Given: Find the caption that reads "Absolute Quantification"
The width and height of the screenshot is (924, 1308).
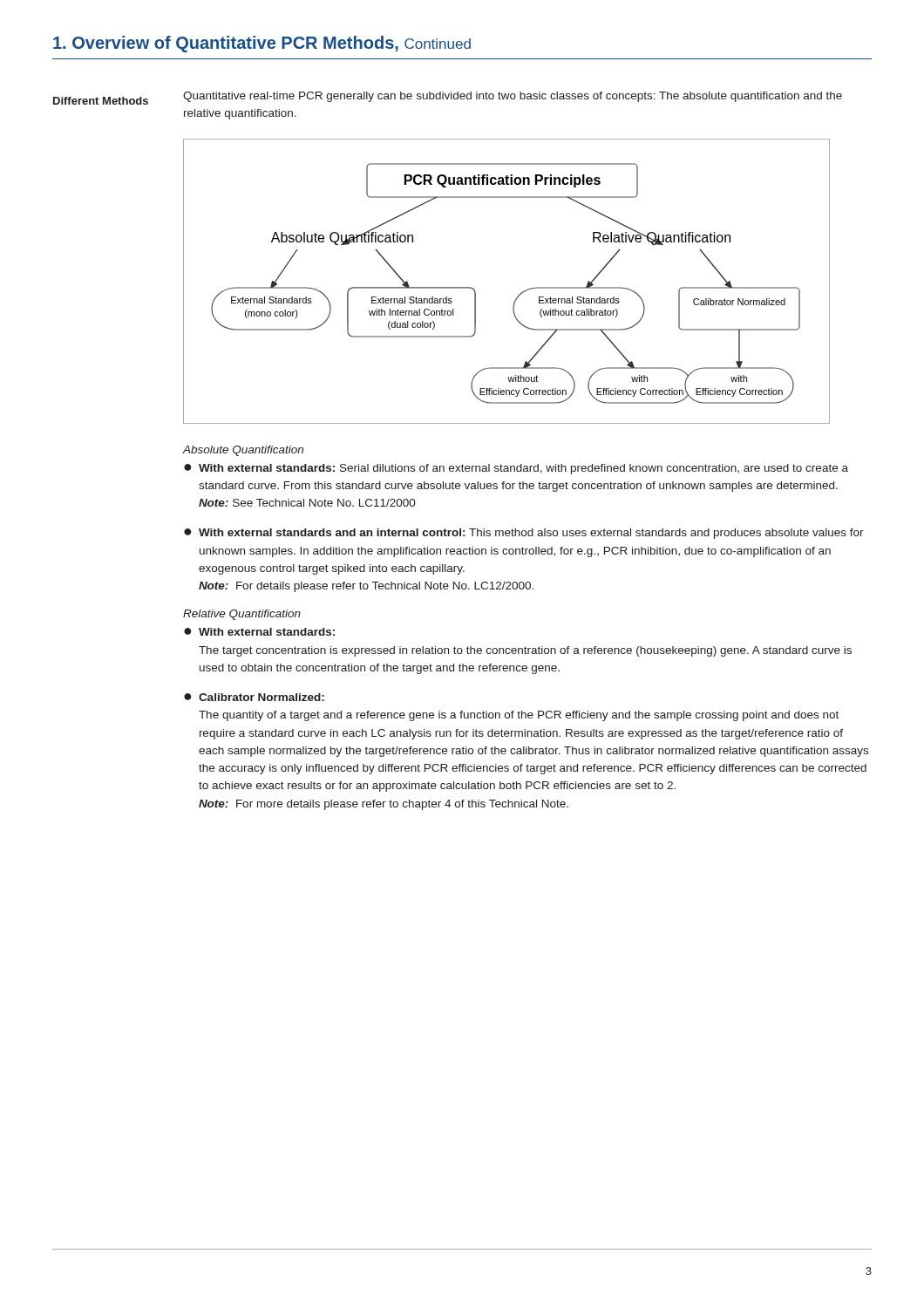Looking at the screenshot, I should [244, 449].
